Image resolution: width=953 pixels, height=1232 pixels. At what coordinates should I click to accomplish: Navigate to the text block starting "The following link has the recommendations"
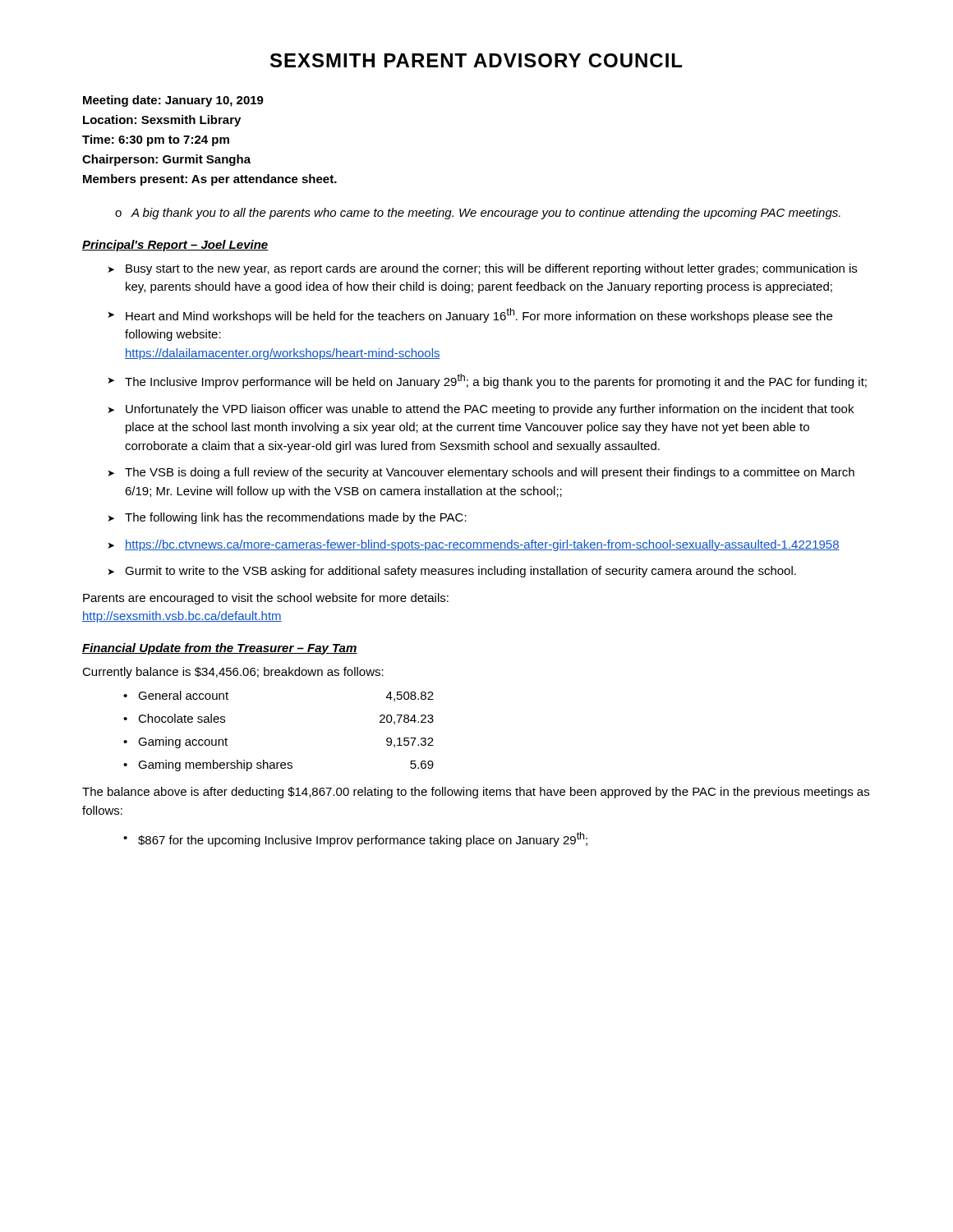tap(296, 517)
